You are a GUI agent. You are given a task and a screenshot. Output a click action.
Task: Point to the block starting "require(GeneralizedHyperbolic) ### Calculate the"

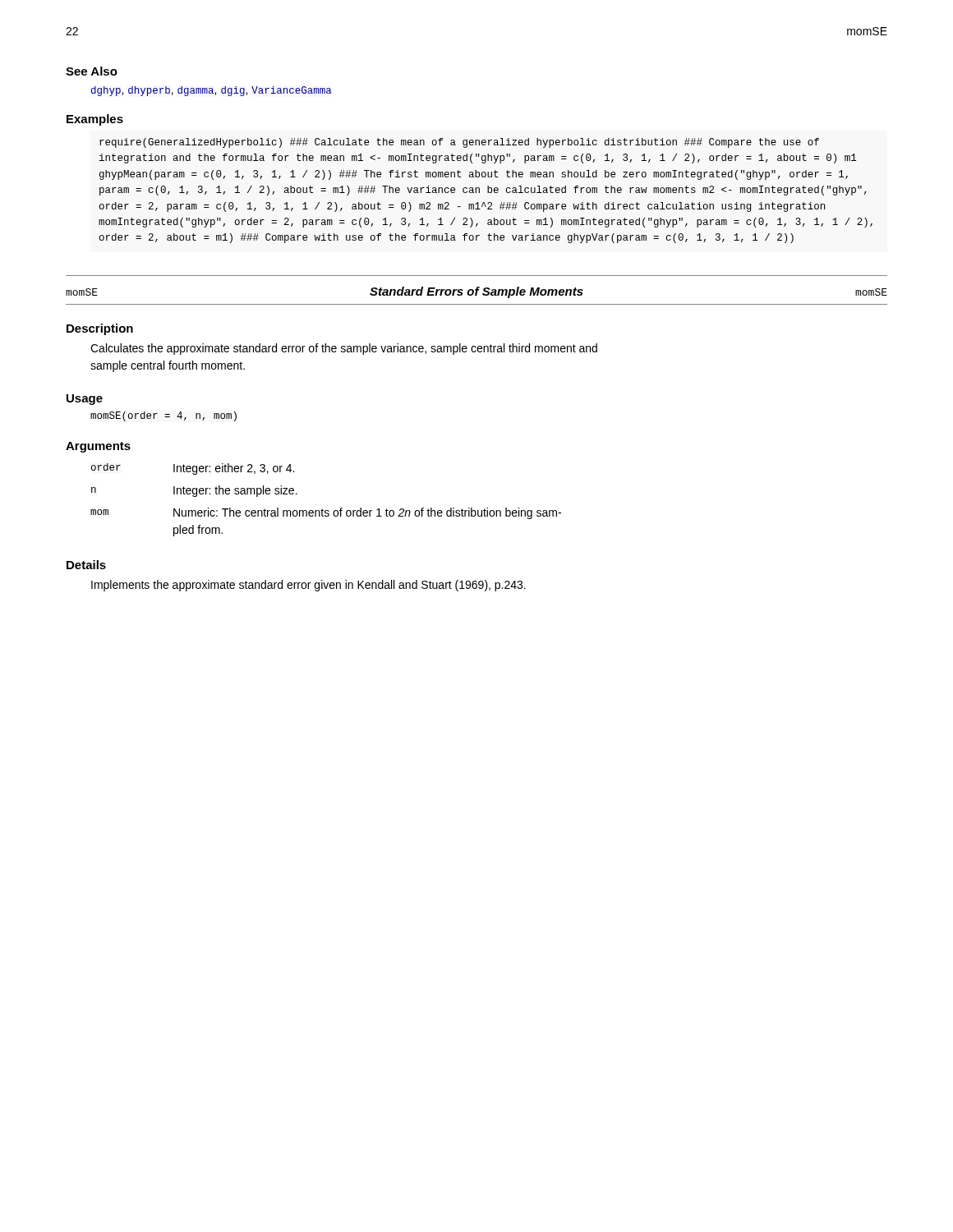487,191
